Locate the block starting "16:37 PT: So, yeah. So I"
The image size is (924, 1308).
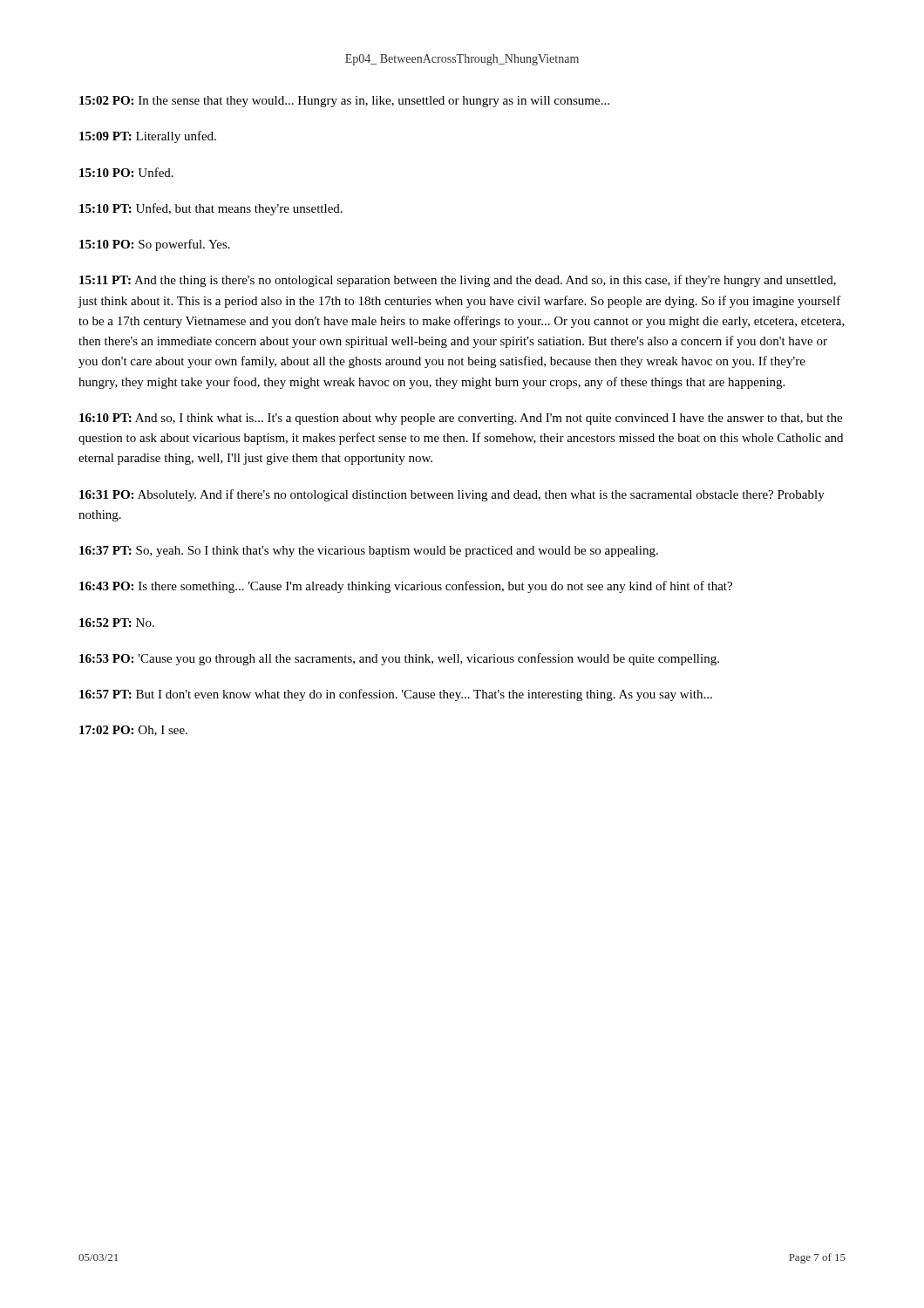(x=369, y=550)
